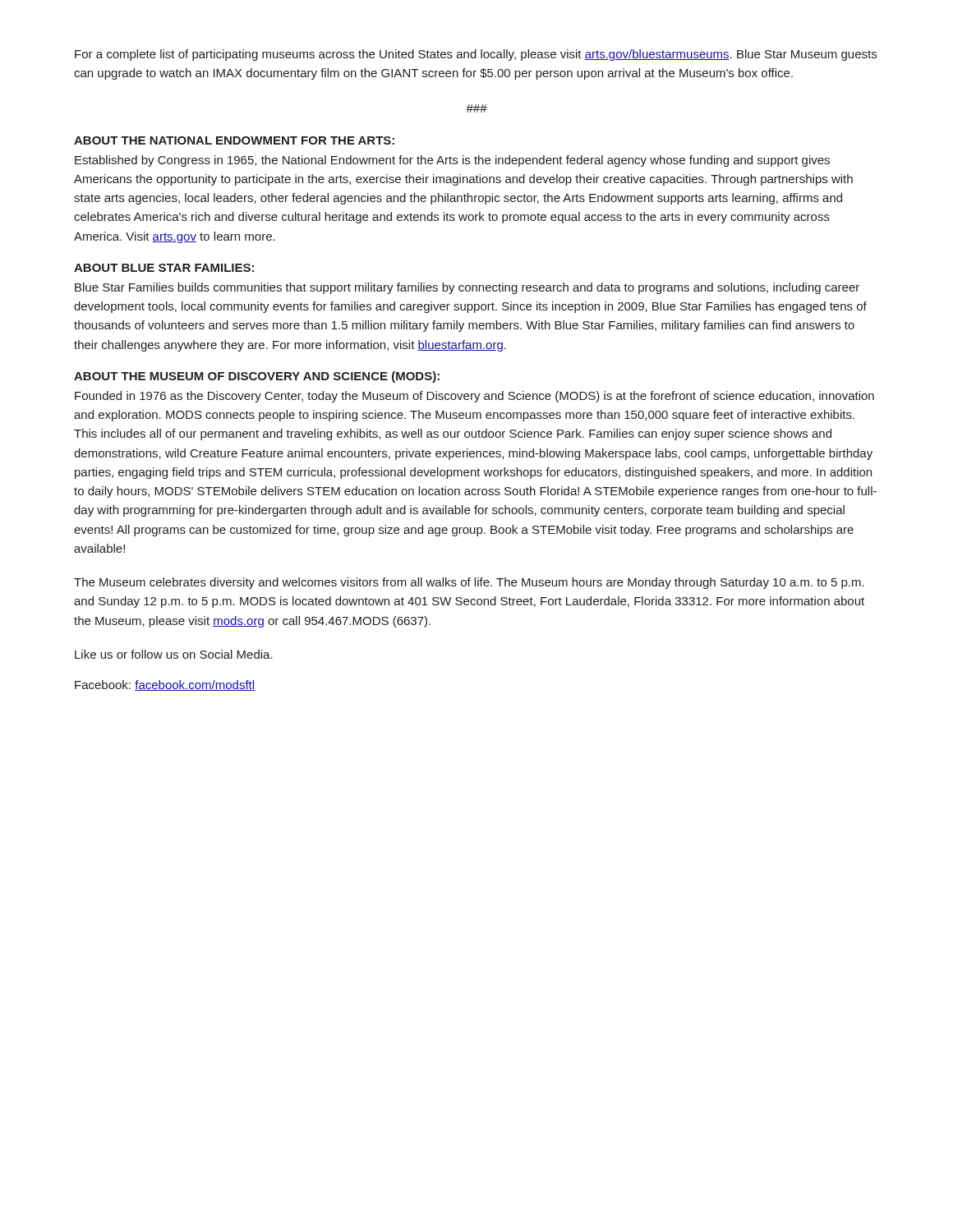Locate the block of text that opens with "The Museum celebrates diversity and welcomes visitors from"
953x1232 pixels.
469,601
